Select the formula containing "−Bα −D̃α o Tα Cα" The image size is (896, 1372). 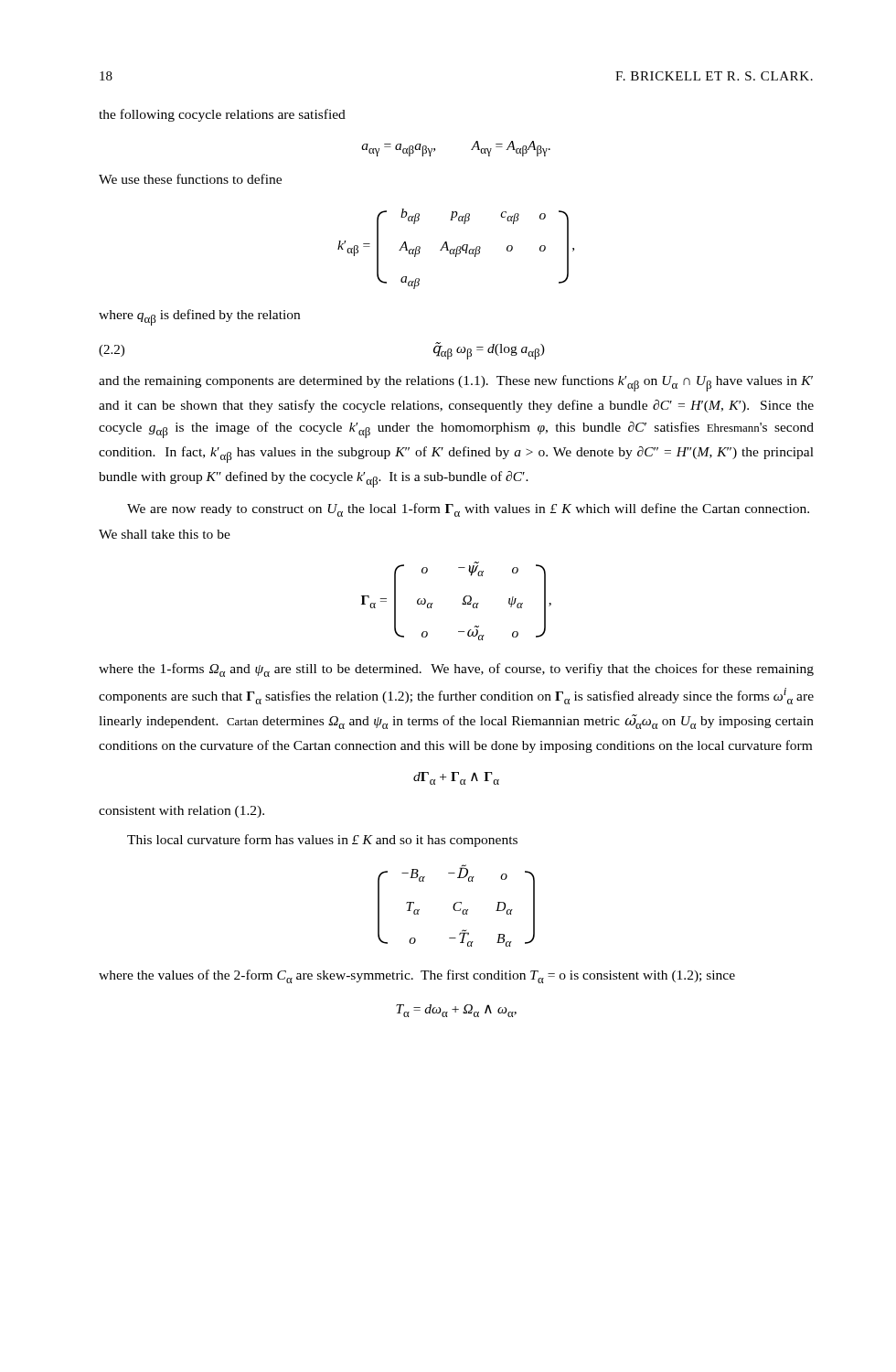coord(456,908)
